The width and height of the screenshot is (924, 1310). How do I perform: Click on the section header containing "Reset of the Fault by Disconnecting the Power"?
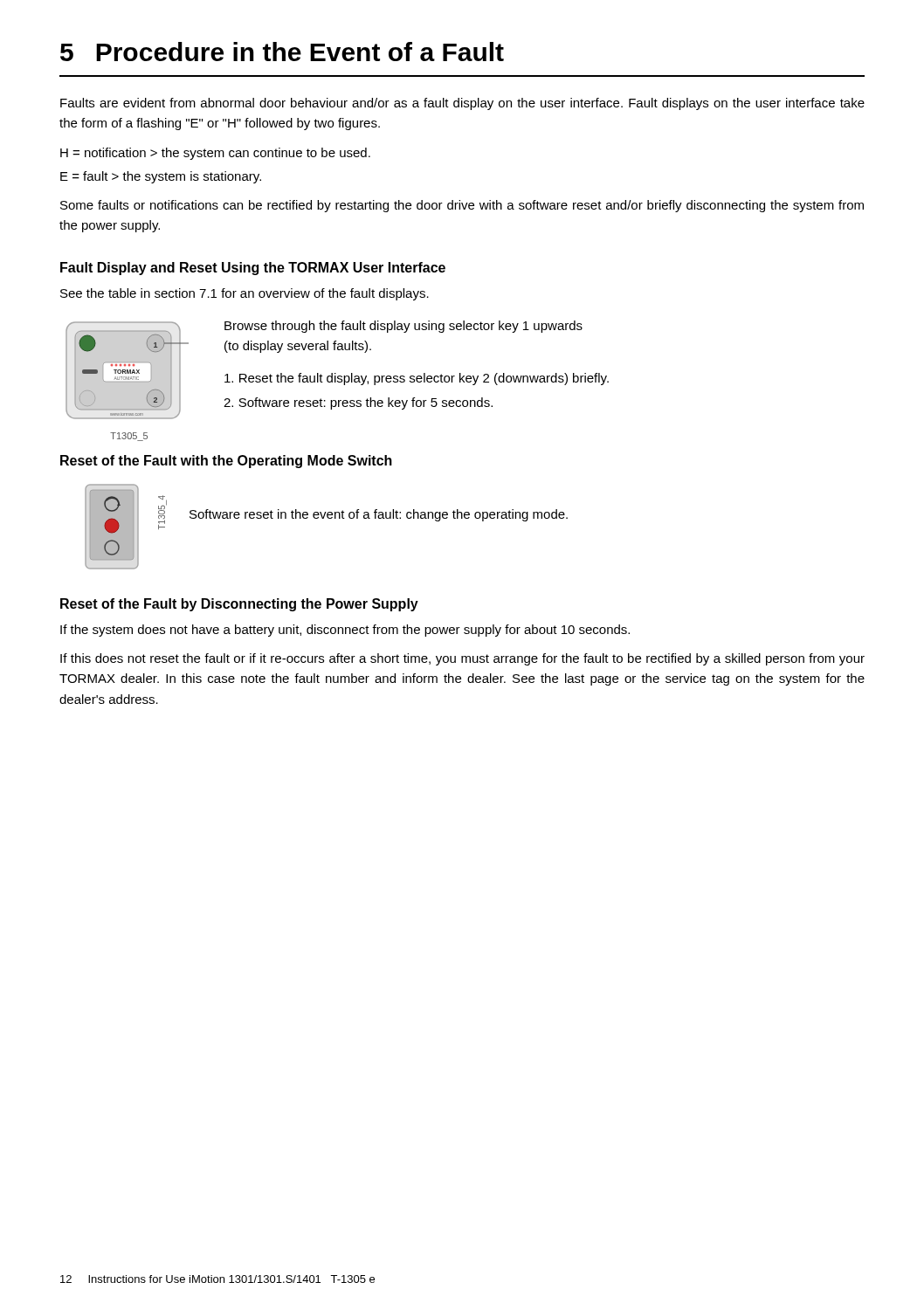(239, 604)
